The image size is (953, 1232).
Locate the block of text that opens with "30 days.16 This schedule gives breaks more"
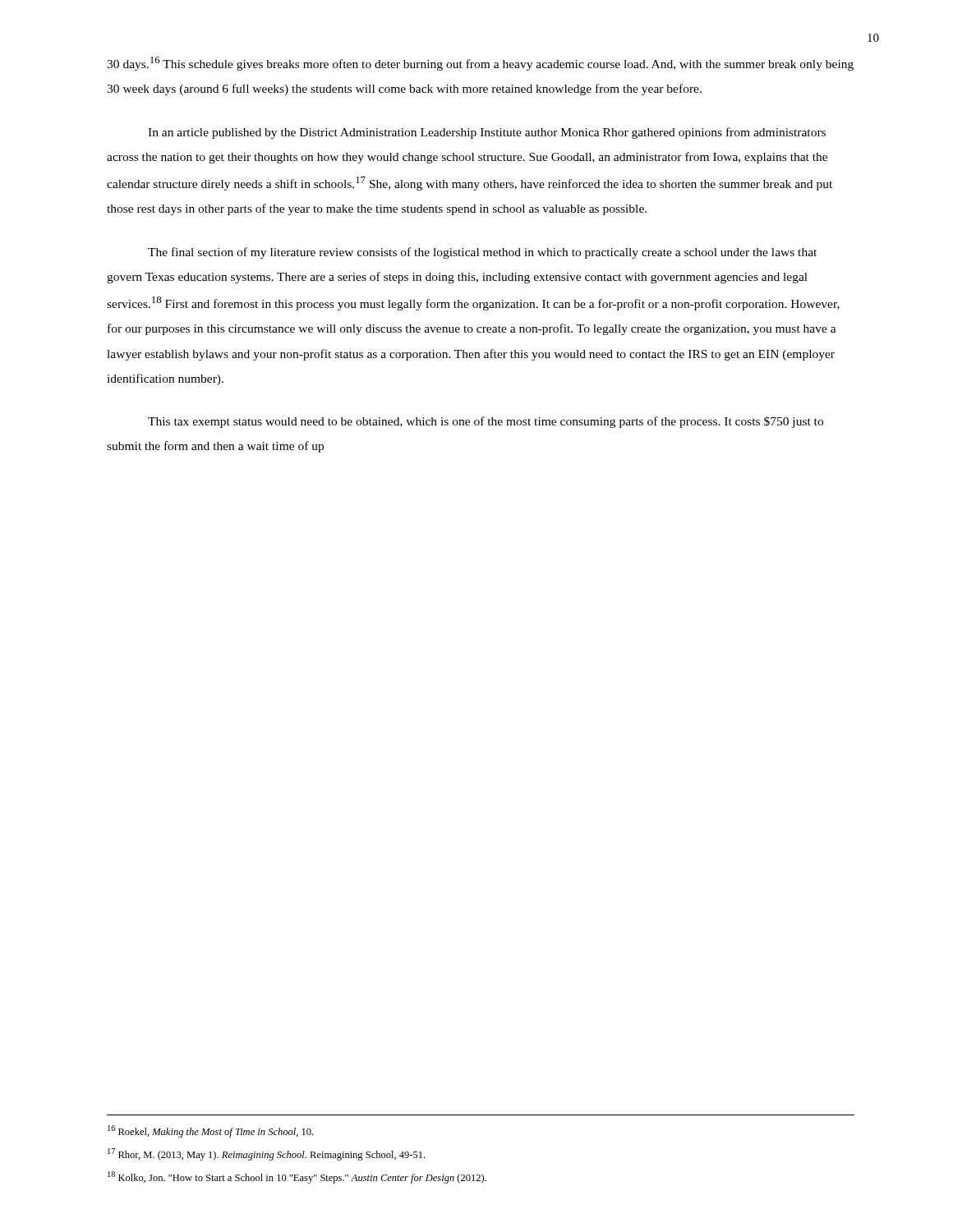coord(480,74)
